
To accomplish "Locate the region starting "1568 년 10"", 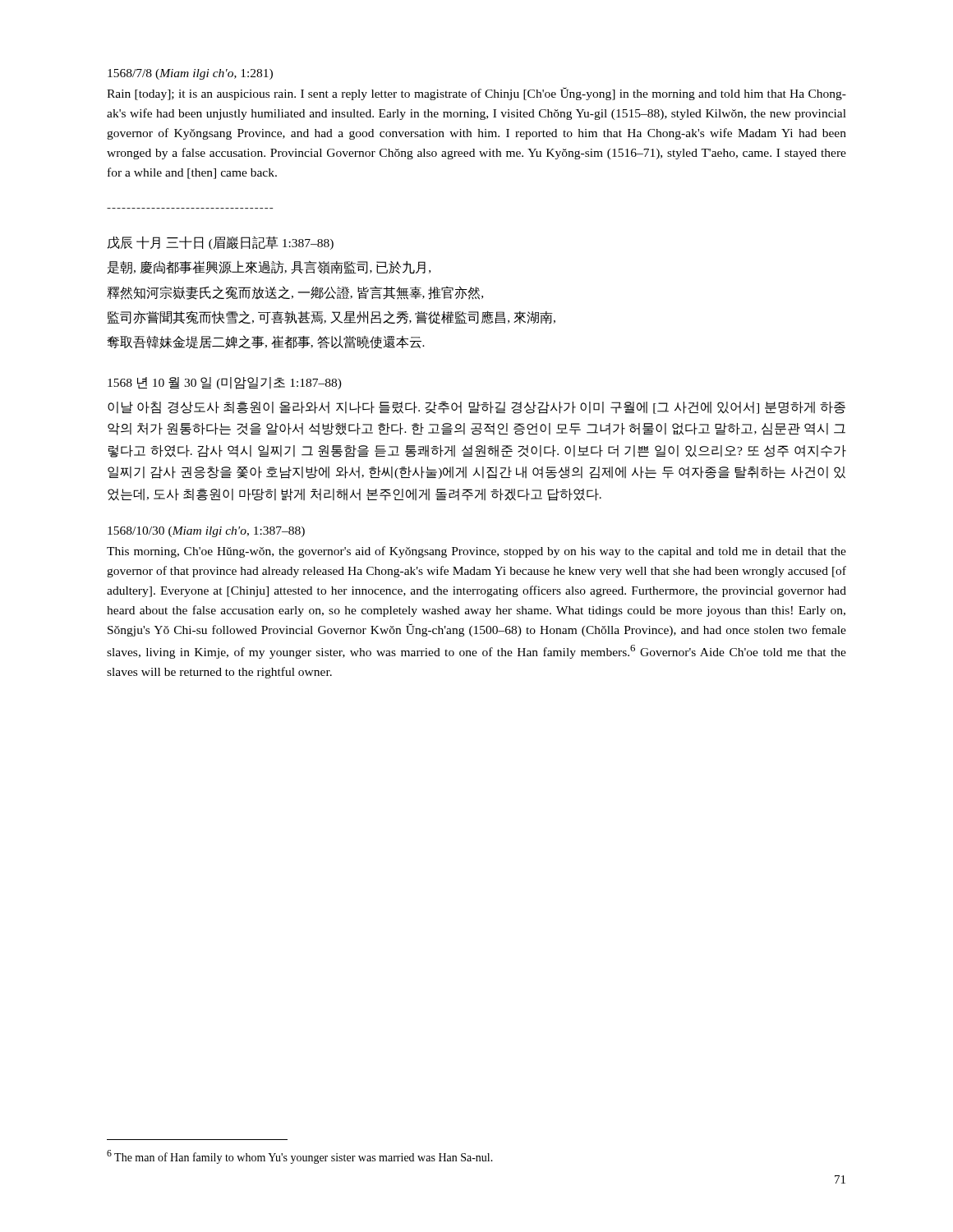I will [476, 438].
